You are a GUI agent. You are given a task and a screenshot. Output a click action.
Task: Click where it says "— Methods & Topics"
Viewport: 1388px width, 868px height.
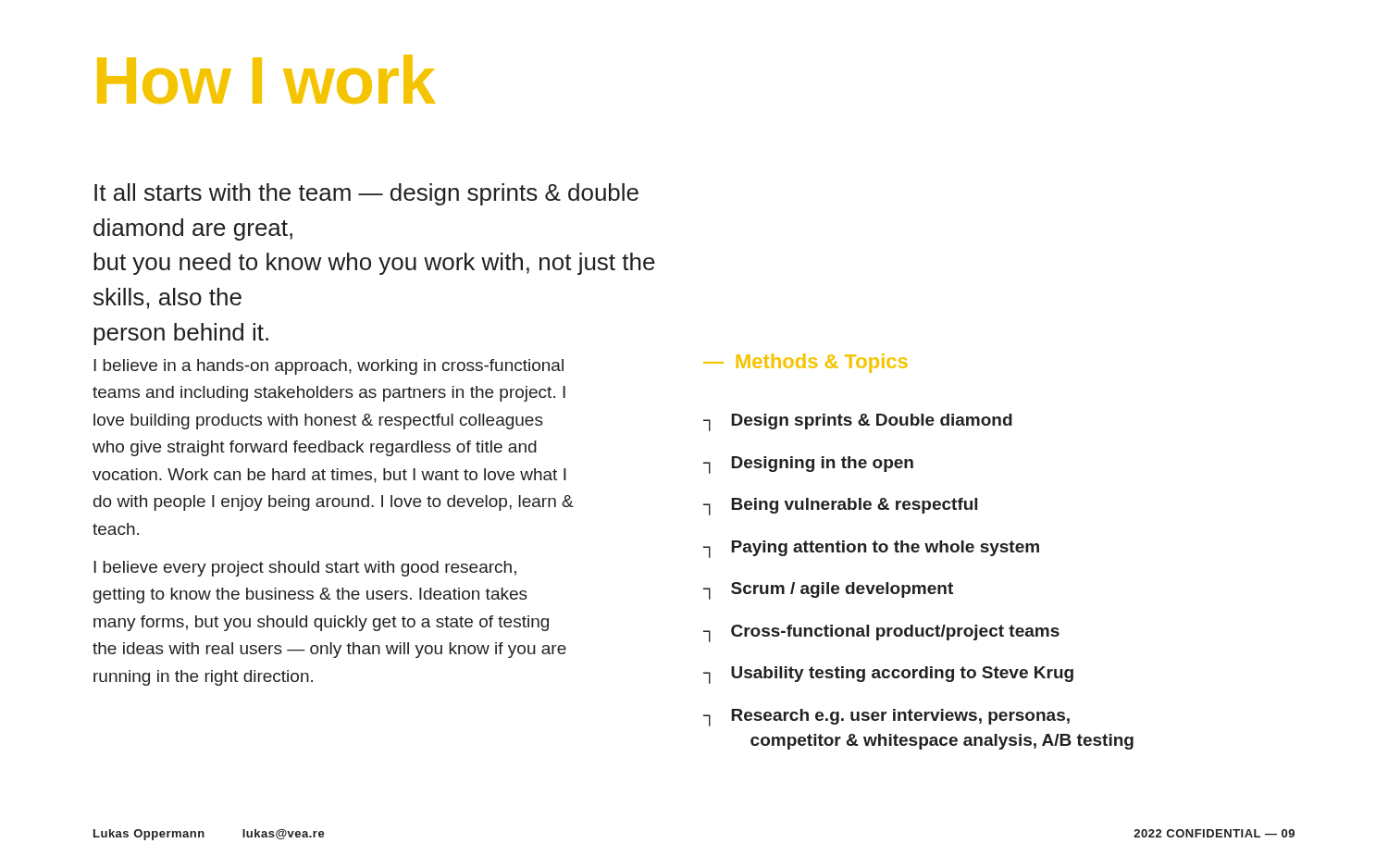806,362
